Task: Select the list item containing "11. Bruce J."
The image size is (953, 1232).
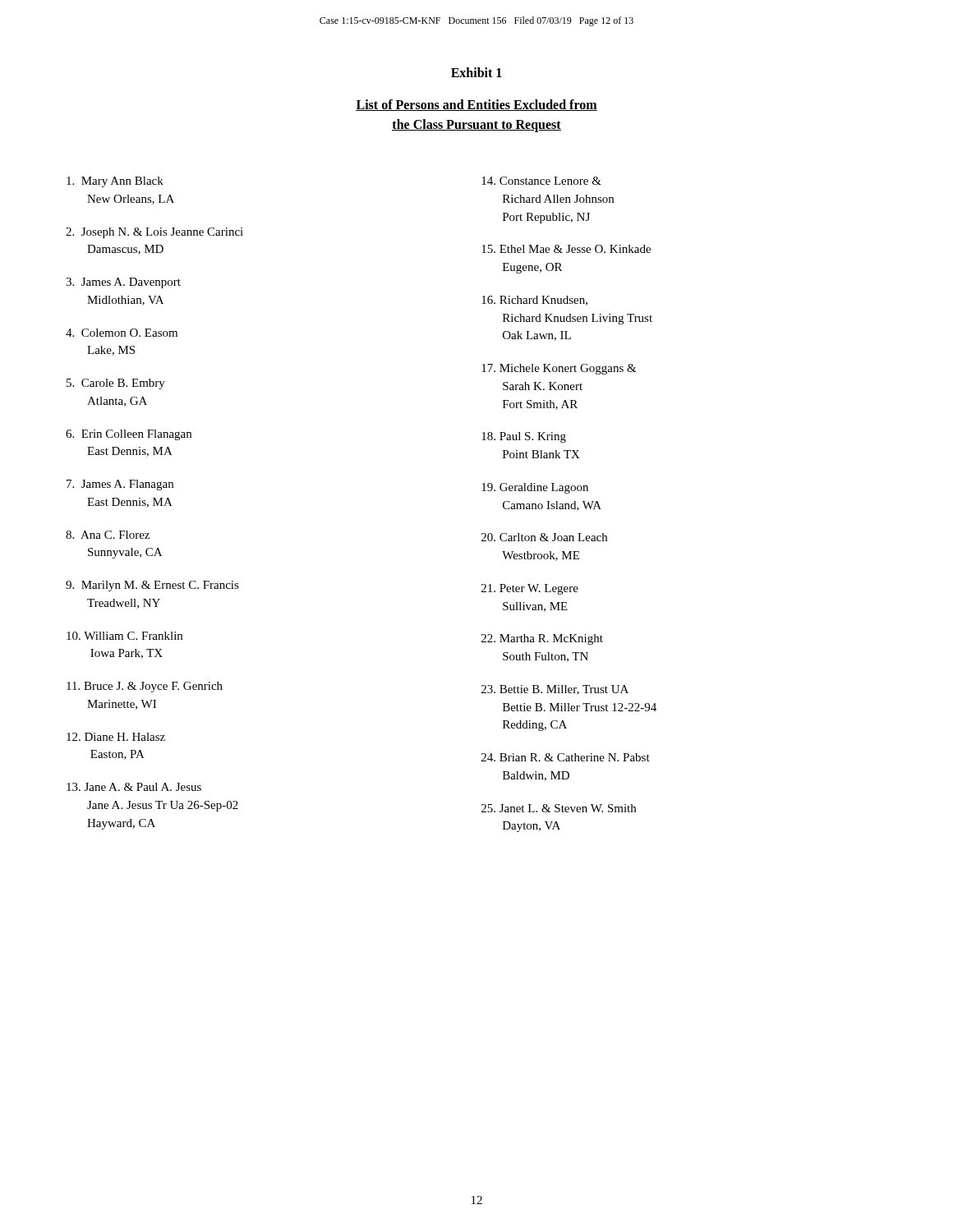Action: coord(145,687)
